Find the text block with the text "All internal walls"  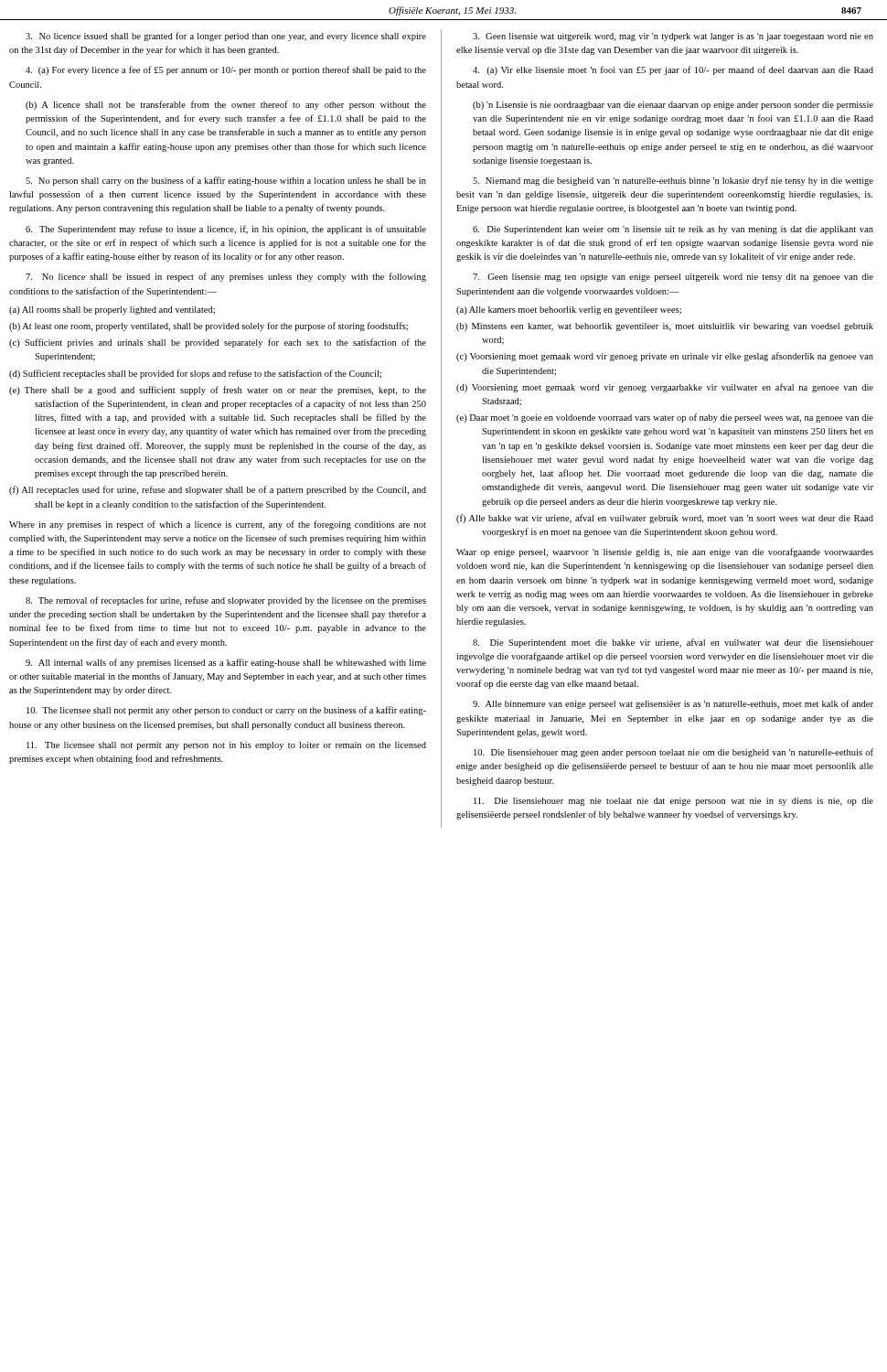218,676
